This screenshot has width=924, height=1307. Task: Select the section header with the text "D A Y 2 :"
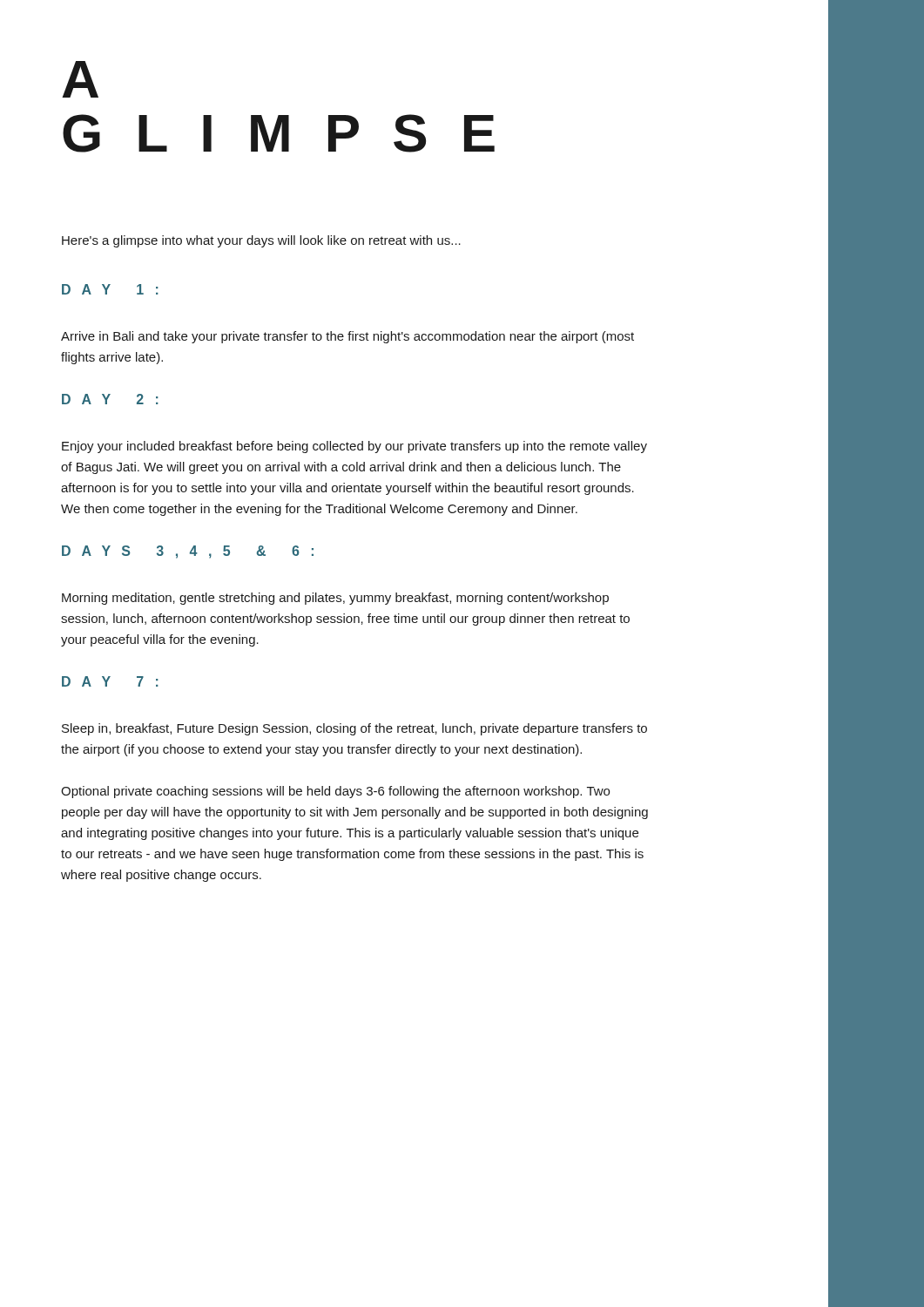tap(110, 399)
